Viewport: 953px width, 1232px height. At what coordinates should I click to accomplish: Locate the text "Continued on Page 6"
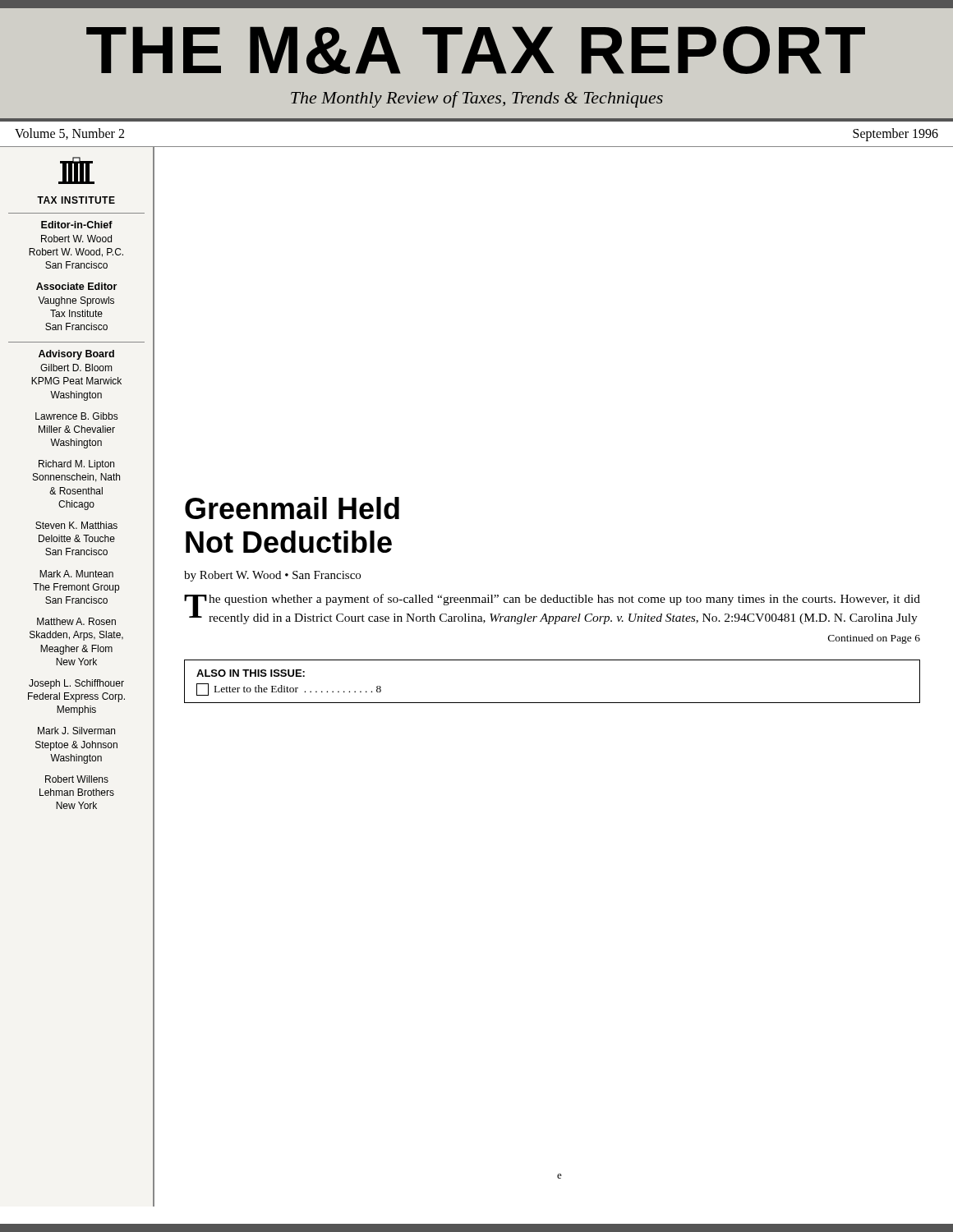874,638
